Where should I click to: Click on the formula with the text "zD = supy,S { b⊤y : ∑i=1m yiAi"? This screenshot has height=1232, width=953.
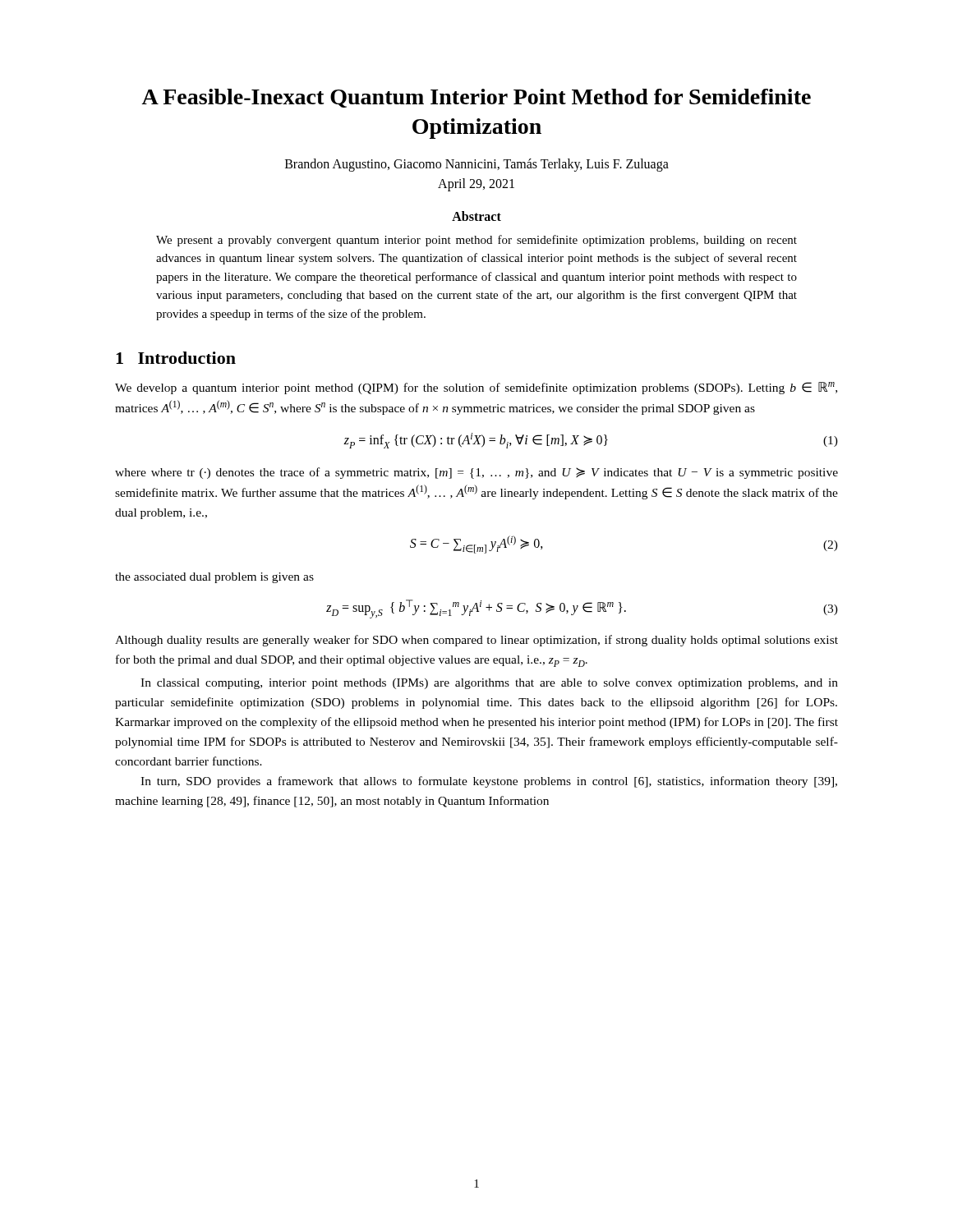point(582,608)
